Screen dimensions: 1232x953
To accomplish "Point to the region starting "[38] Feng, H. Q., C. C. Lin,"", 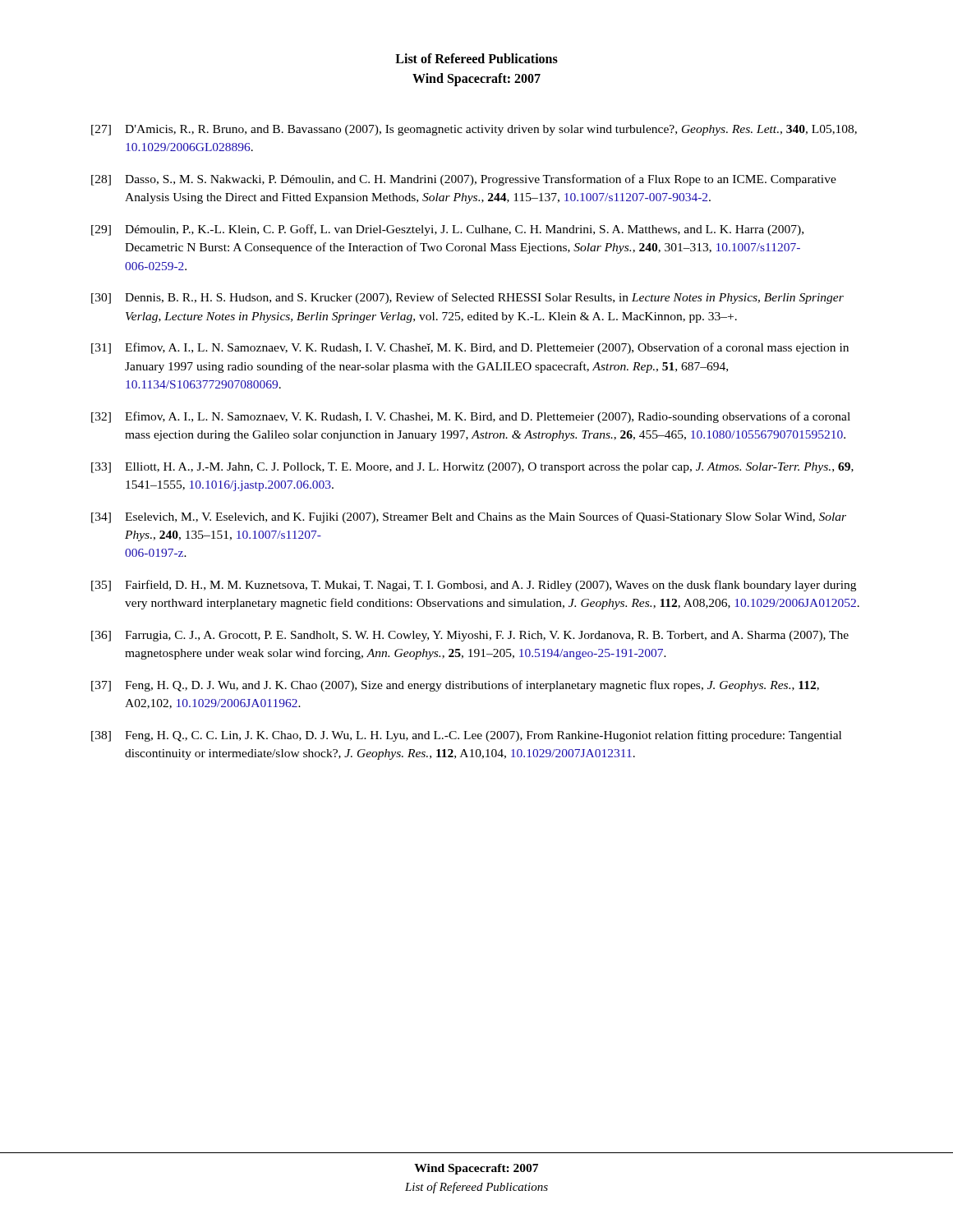I will click(476, 744).
